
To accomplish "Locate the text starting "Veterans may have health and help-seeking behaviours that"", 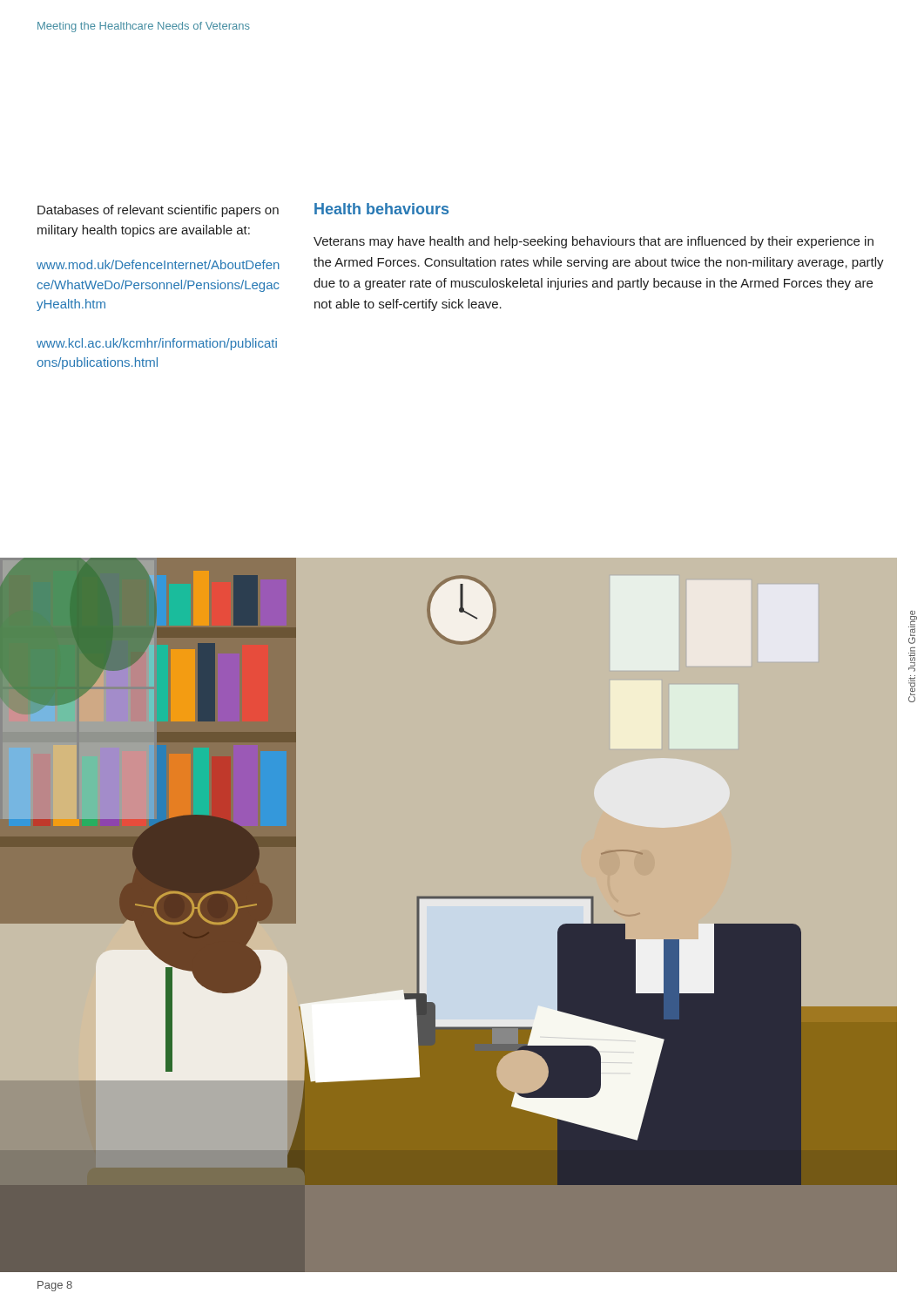I will coord(599,272).
